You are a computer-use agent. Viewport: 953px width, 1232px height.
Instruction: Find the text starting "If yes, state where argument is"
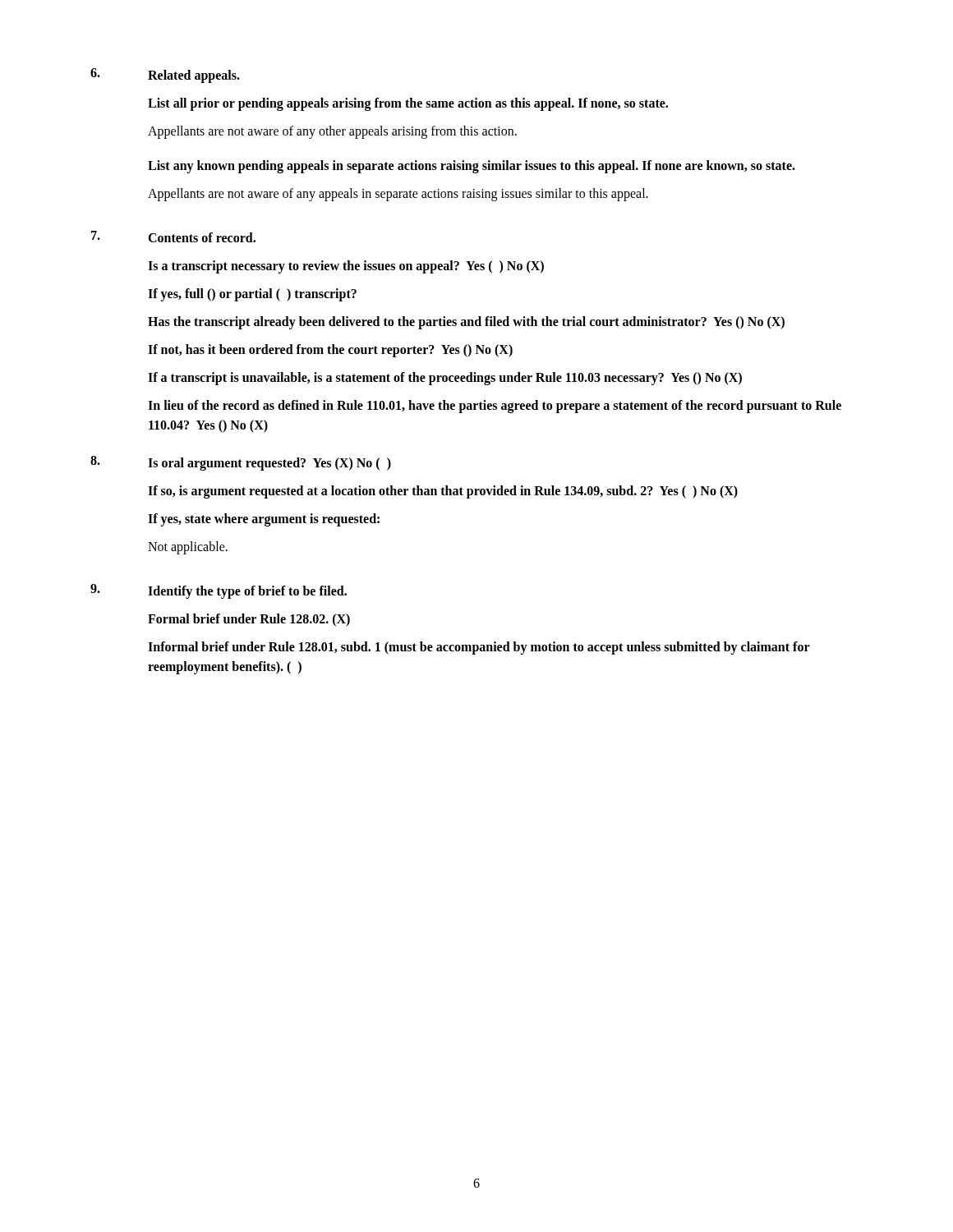[x=264, y=519]
